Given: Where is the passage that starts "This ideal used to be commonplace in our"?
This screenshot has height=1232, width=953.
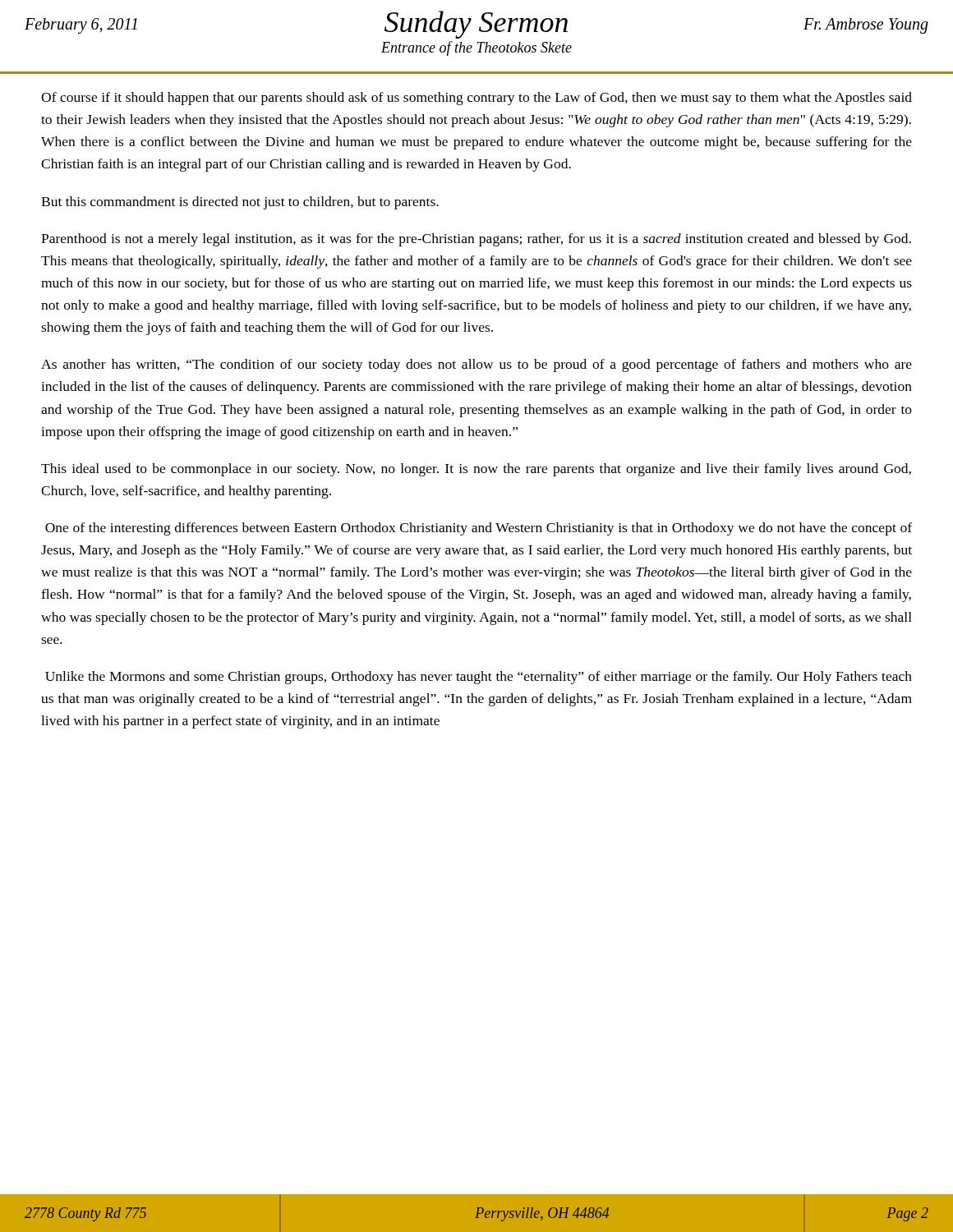Looking at the screenshot, I should tap(476, 480).
